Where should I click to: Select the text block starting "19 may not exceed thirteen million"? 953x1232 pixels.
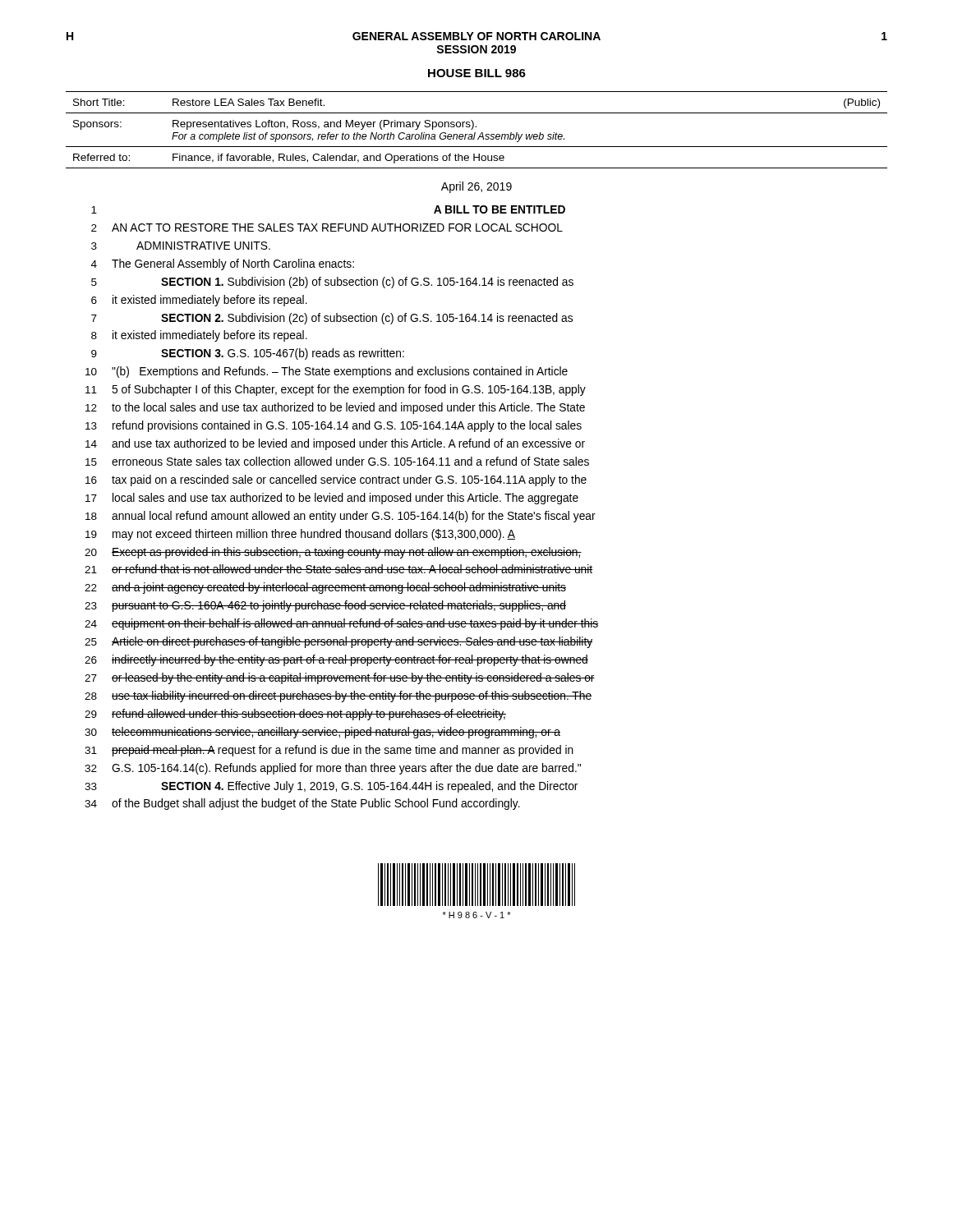click(476, 534)
